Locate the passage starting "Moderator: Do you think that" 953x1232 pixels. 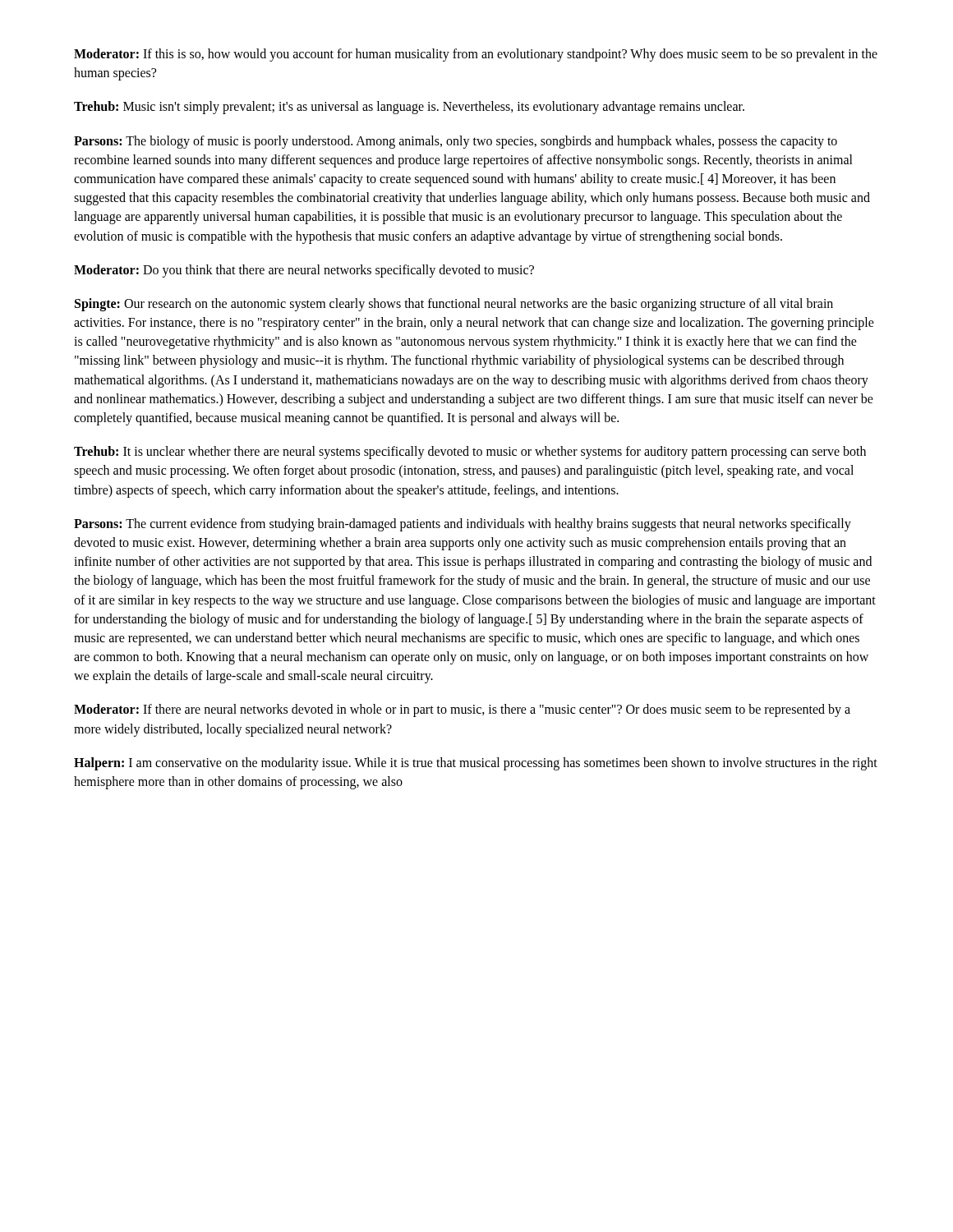tap(476, 270)
